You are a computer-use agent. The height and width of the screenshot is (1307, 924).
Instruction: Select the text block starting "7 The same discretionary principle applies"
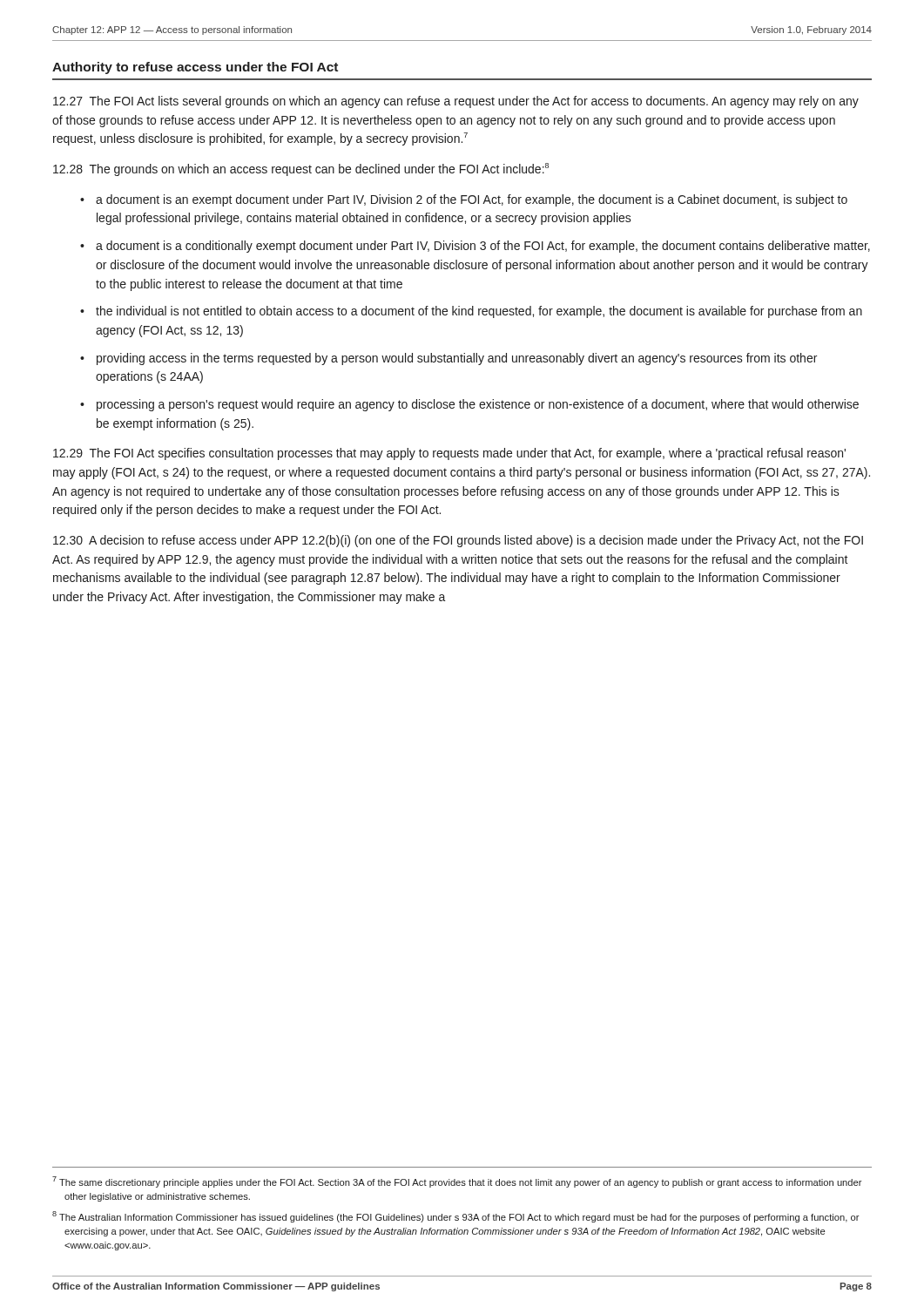457,1188
